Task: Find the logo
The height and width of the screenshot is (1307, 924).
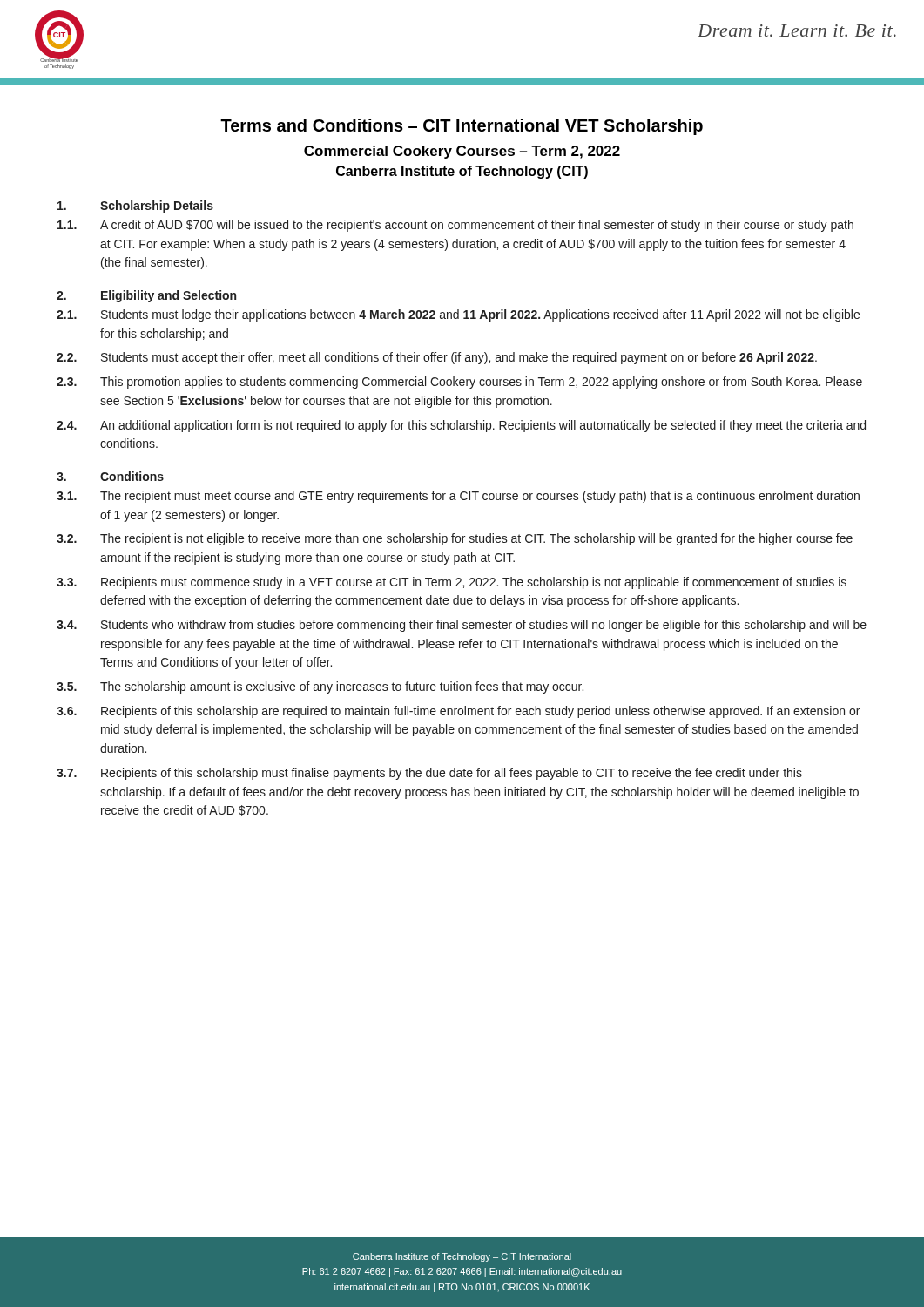Action: (x=70, y=40)
